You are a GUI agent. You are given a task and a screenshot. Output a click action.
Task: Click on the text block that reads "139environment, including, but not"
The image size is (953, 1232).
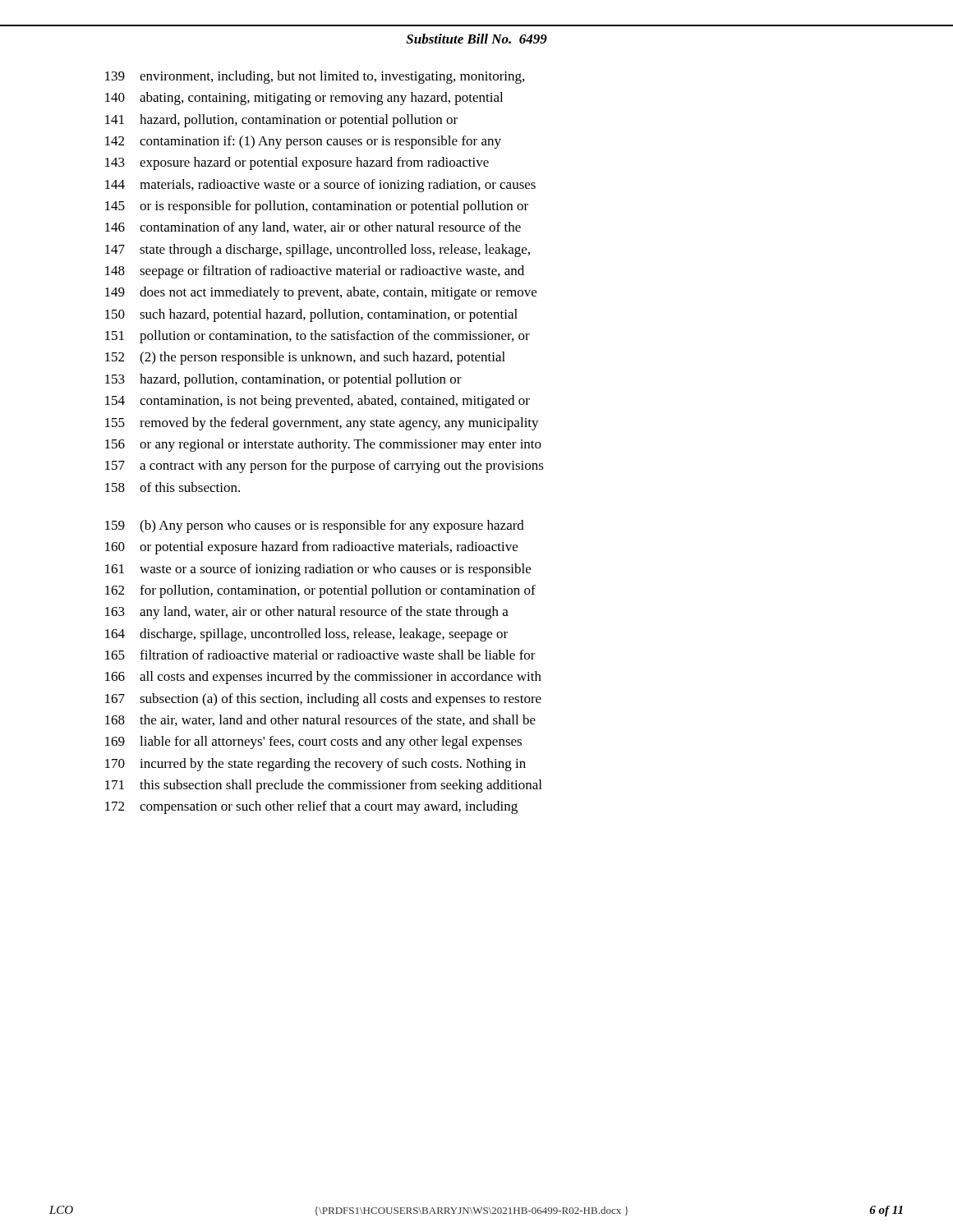coord(476,282)
